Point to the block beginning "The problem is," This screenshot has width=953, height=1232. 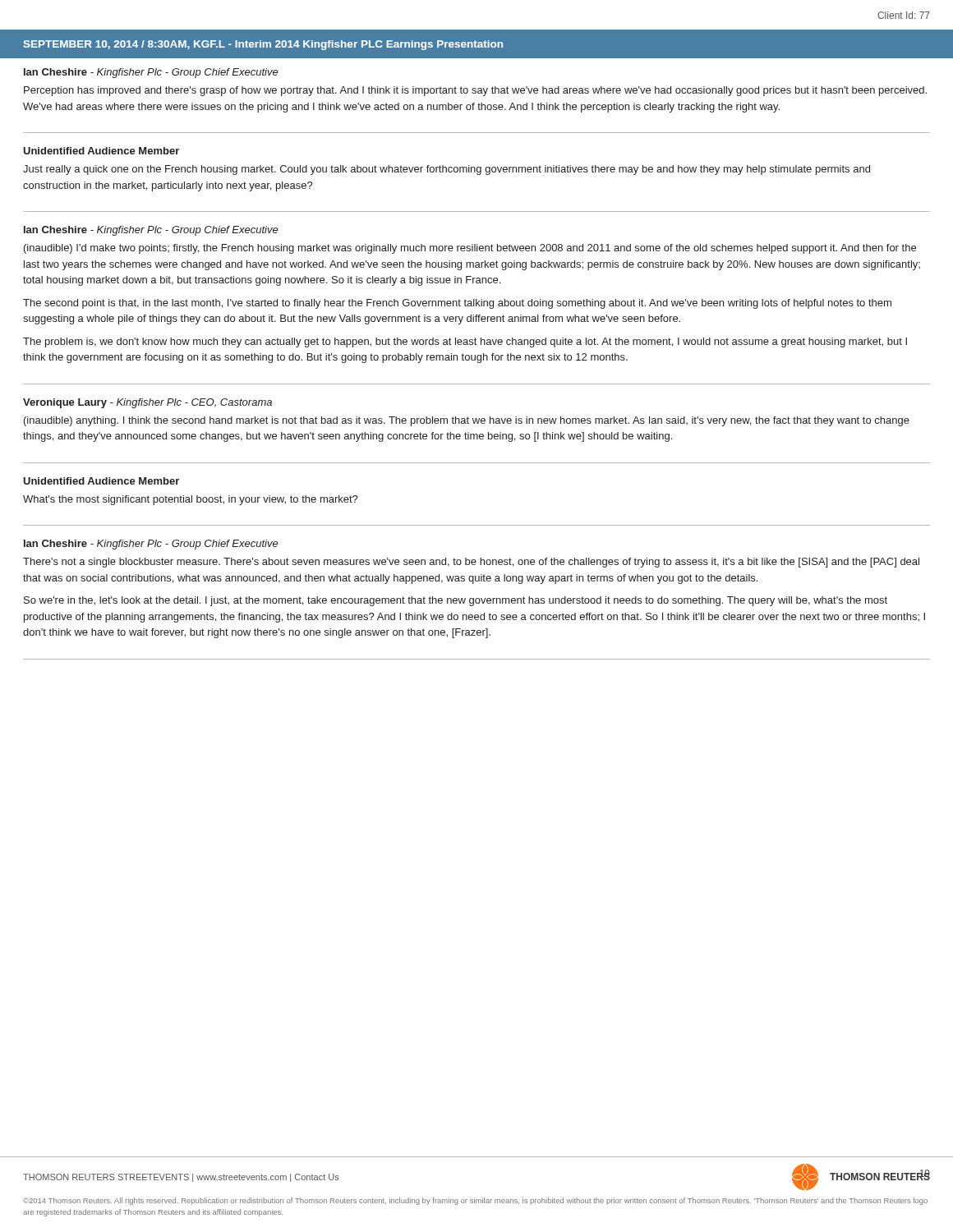point(465,349)
